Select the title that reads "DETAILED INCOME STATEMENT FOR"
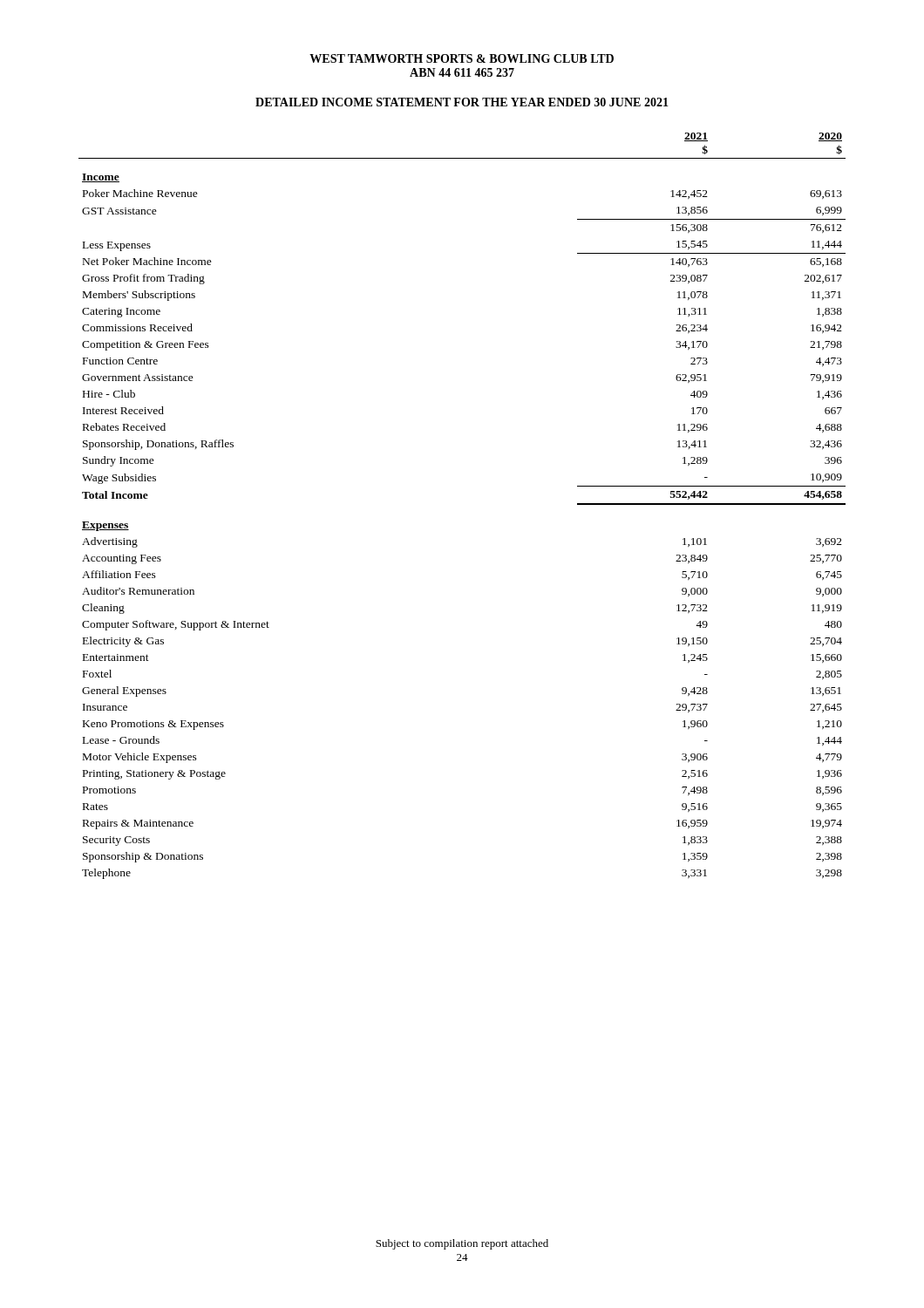Image resolution: width=924 pixels, height=1308 pixels. 462,102
